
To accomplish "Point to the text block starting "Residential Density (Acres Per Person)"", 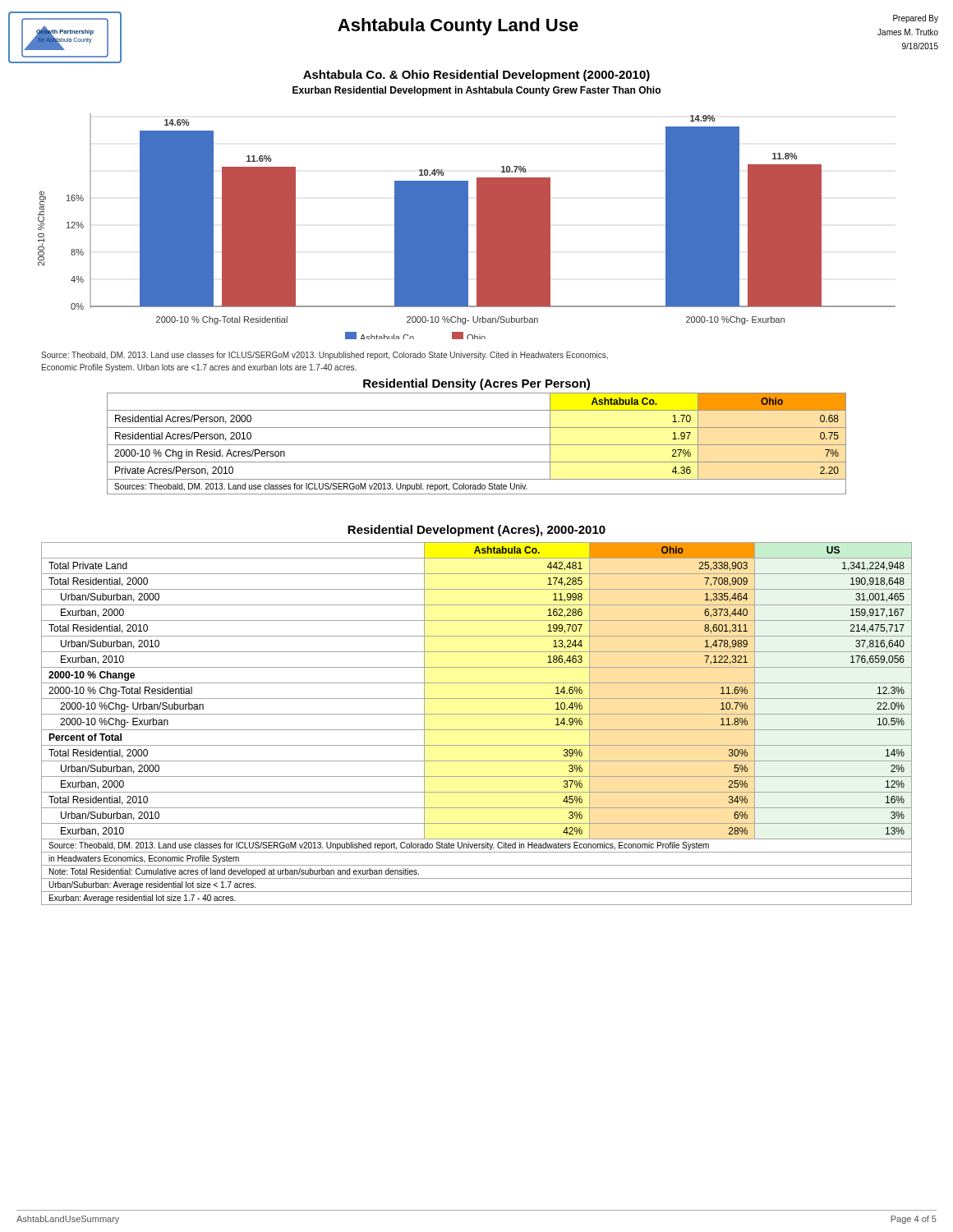I will pos(476,383).
